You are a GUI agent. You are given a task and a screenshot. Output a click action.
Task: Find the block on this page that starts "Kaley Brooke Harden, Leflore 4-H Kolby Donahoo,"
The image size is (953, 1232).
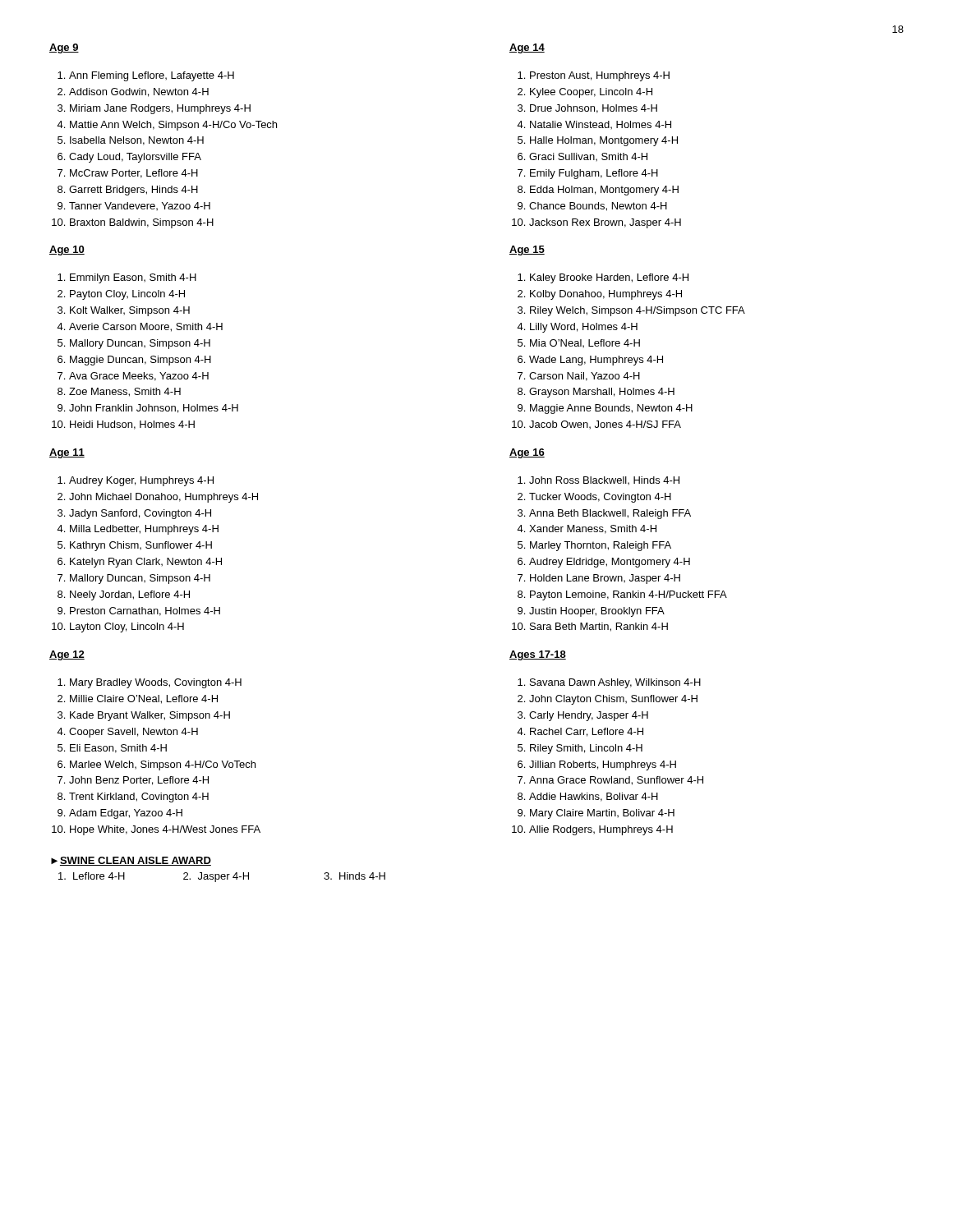pos(603,278)
